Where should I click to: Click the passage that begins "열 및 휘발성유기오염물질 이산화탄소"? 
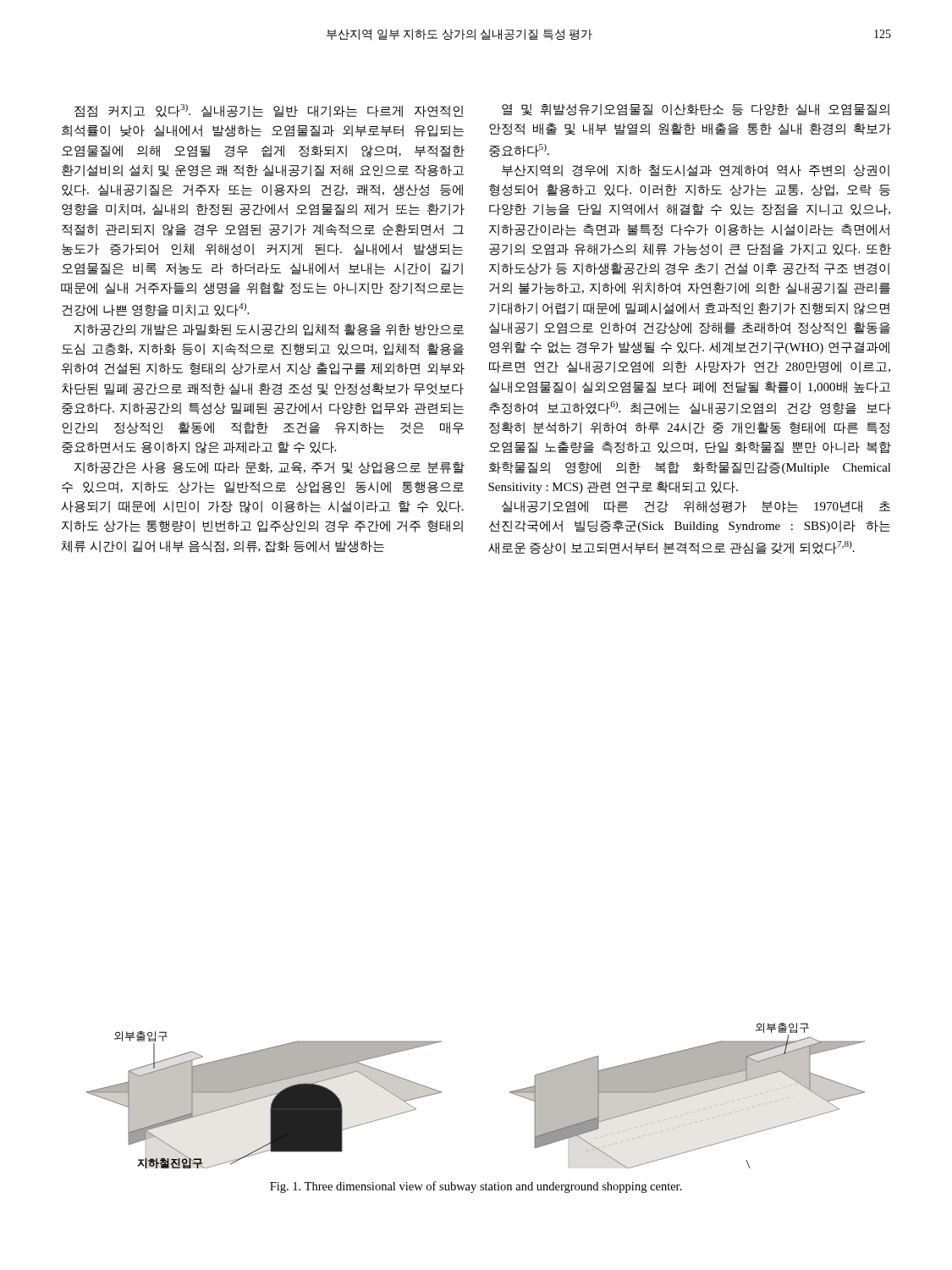[689, 329]
